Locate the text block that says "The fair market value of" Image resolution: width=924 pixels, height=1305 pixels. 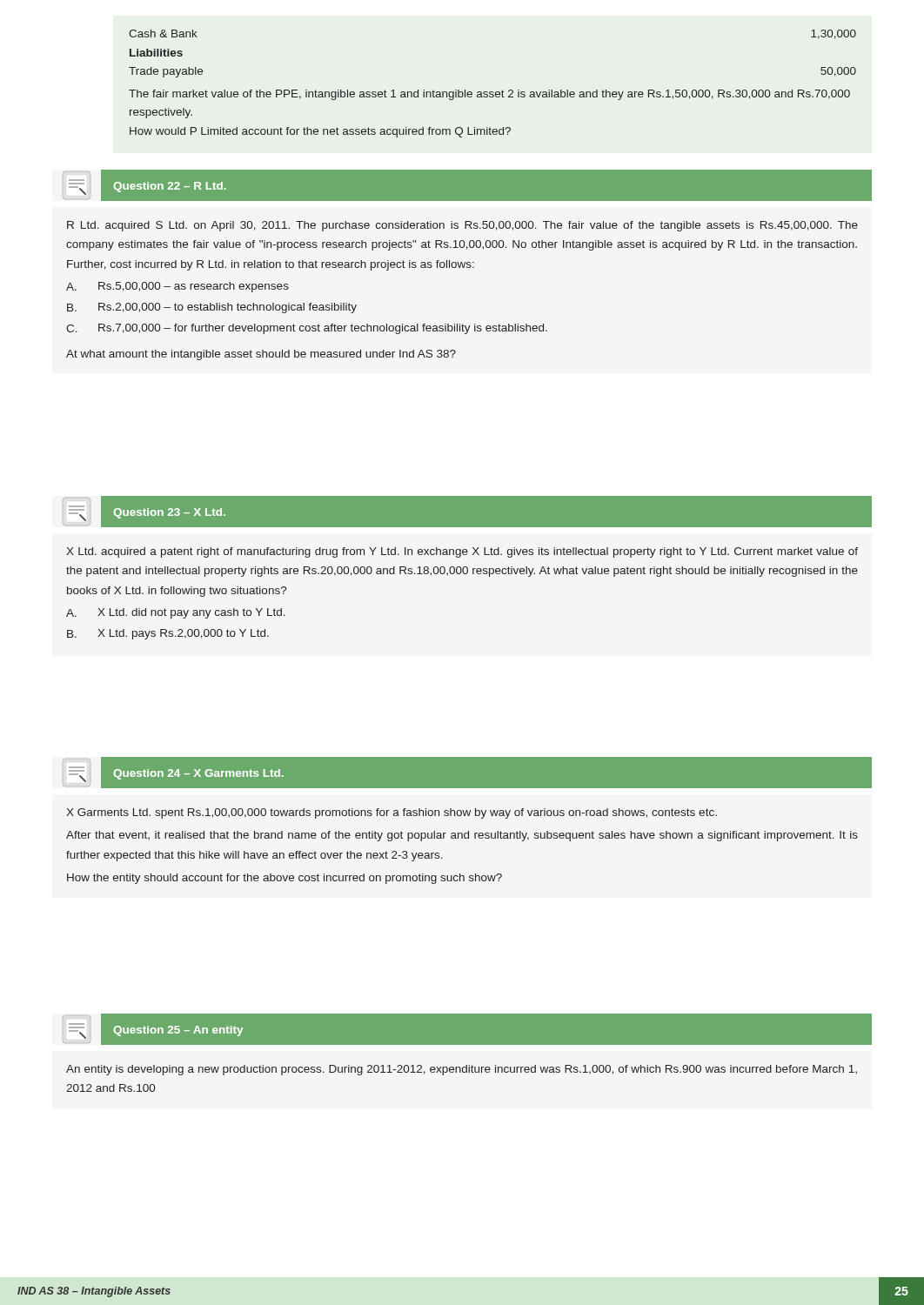pos(490,103)
